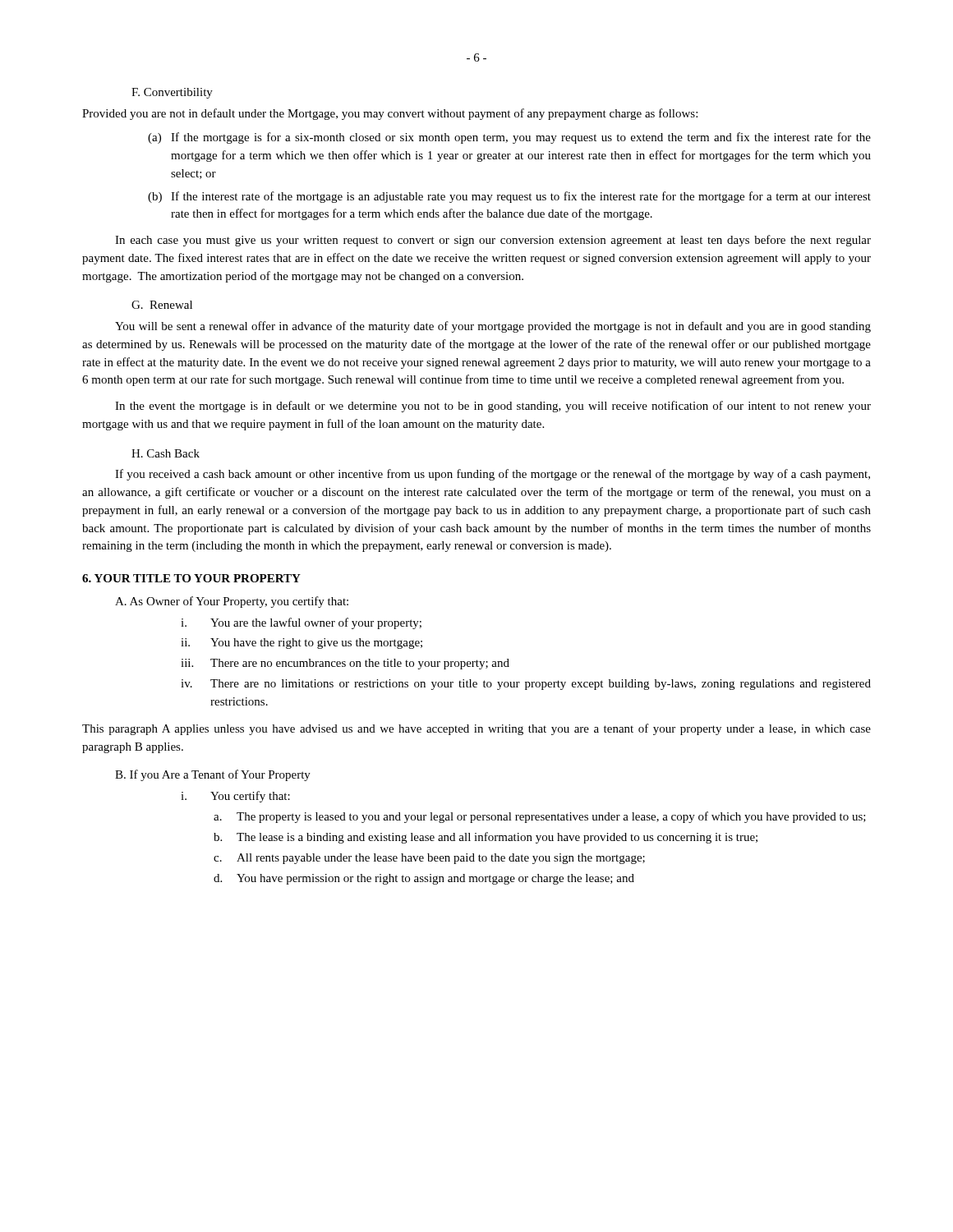Screen dimensions: 1232x953
Task: Select the list item containing "i. You certify"
Action: tap(236, 796)
